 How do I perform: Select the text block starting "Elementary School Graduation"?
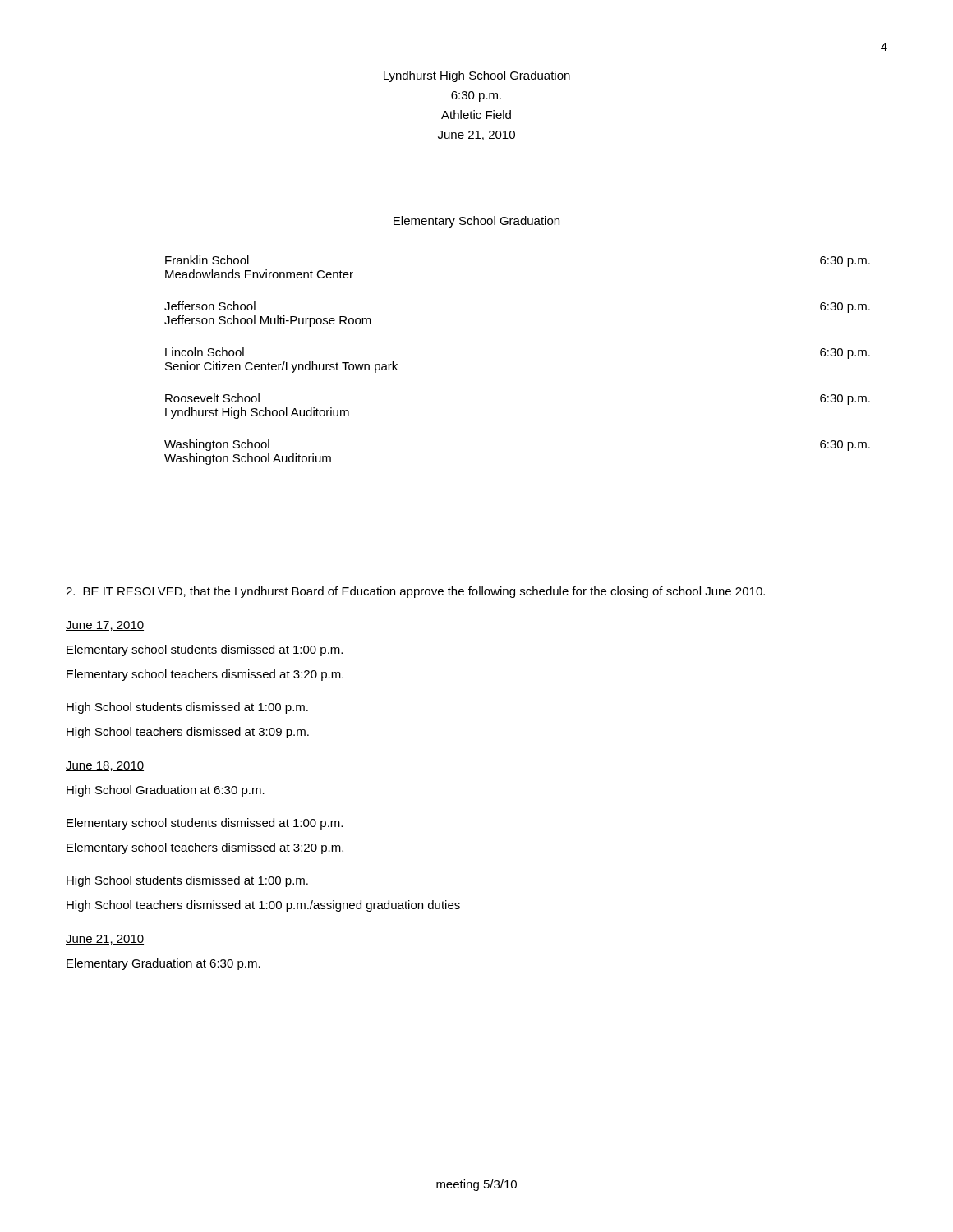[476, 221]
